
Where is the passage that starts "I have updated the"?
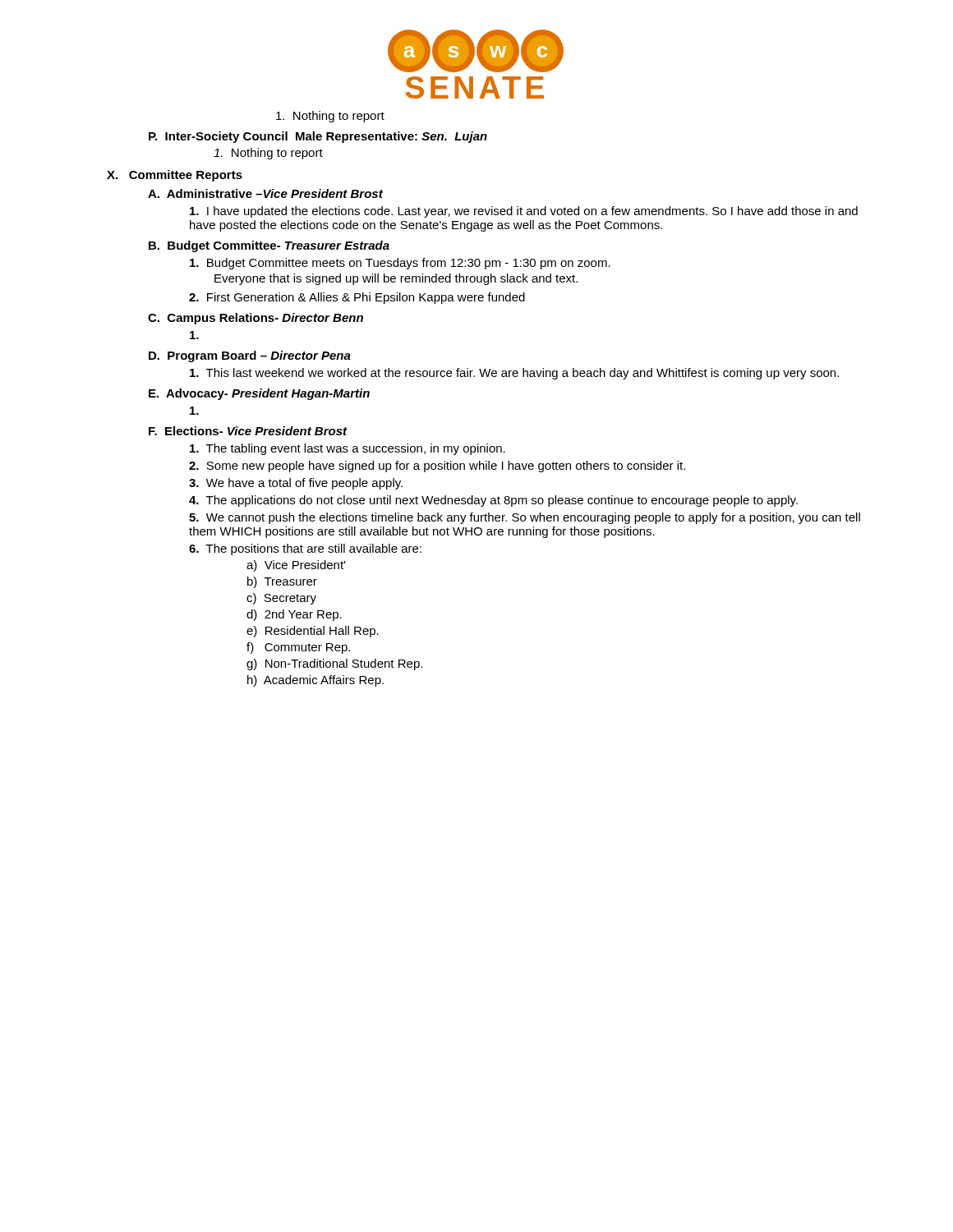click(x=524, y=218)
